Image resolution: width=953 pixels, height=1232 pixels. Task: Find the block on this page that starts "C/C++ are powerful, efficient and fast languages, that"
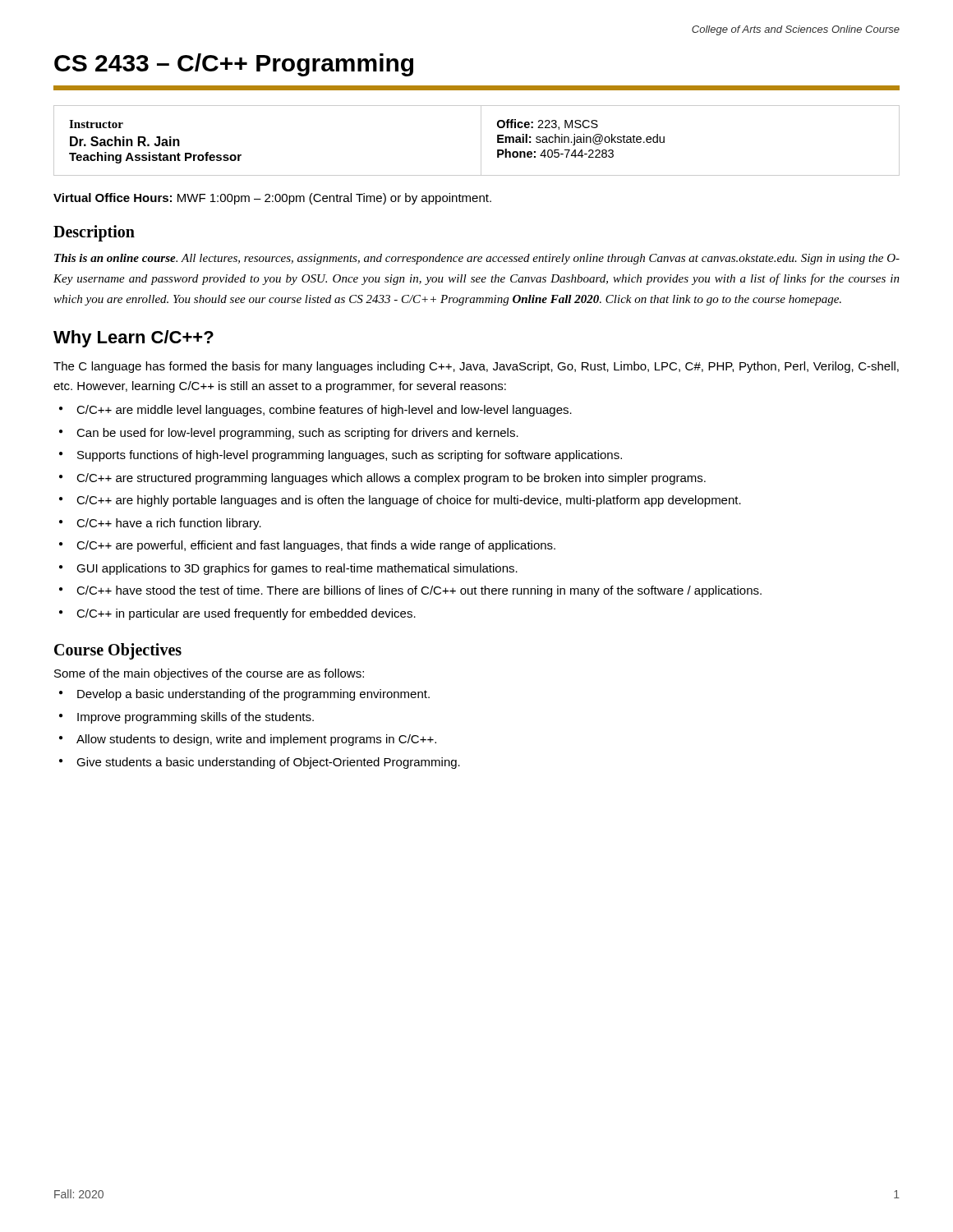316,545
